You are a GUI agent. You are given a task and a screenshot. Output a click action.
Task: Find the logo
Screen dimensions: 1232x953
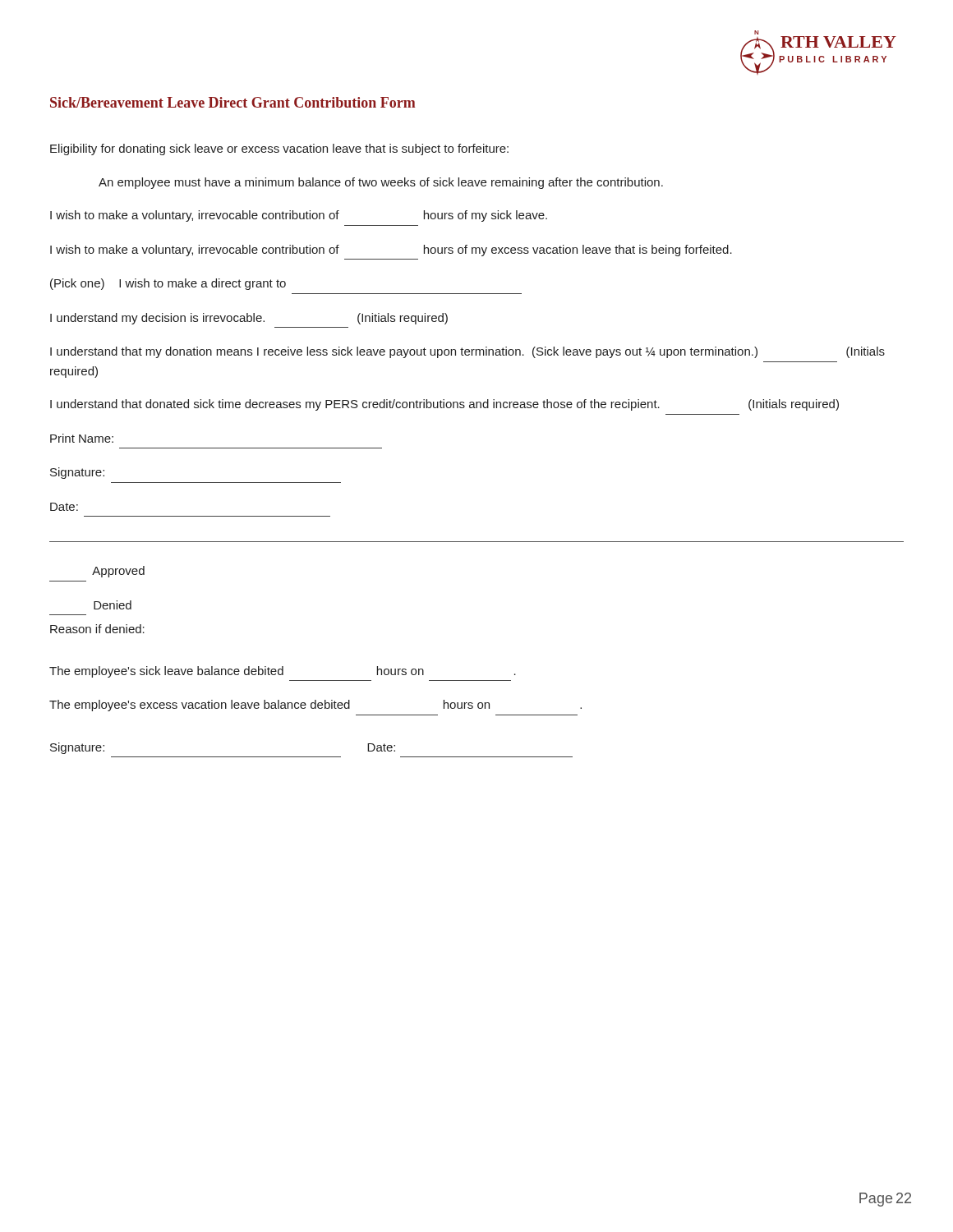[822, 59]
